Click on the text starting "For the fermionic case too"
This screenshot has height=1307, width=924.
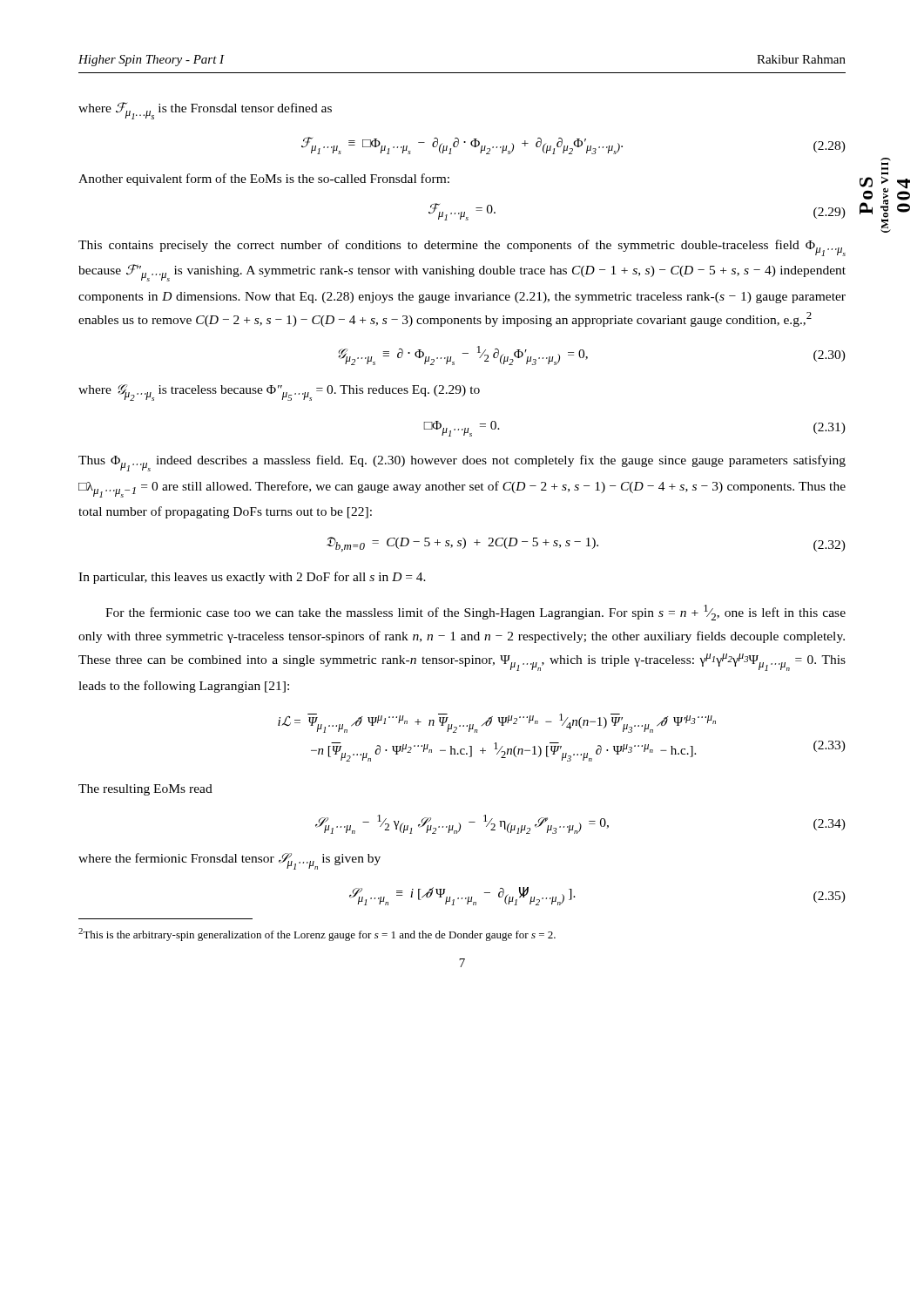(x=462, y=647)
